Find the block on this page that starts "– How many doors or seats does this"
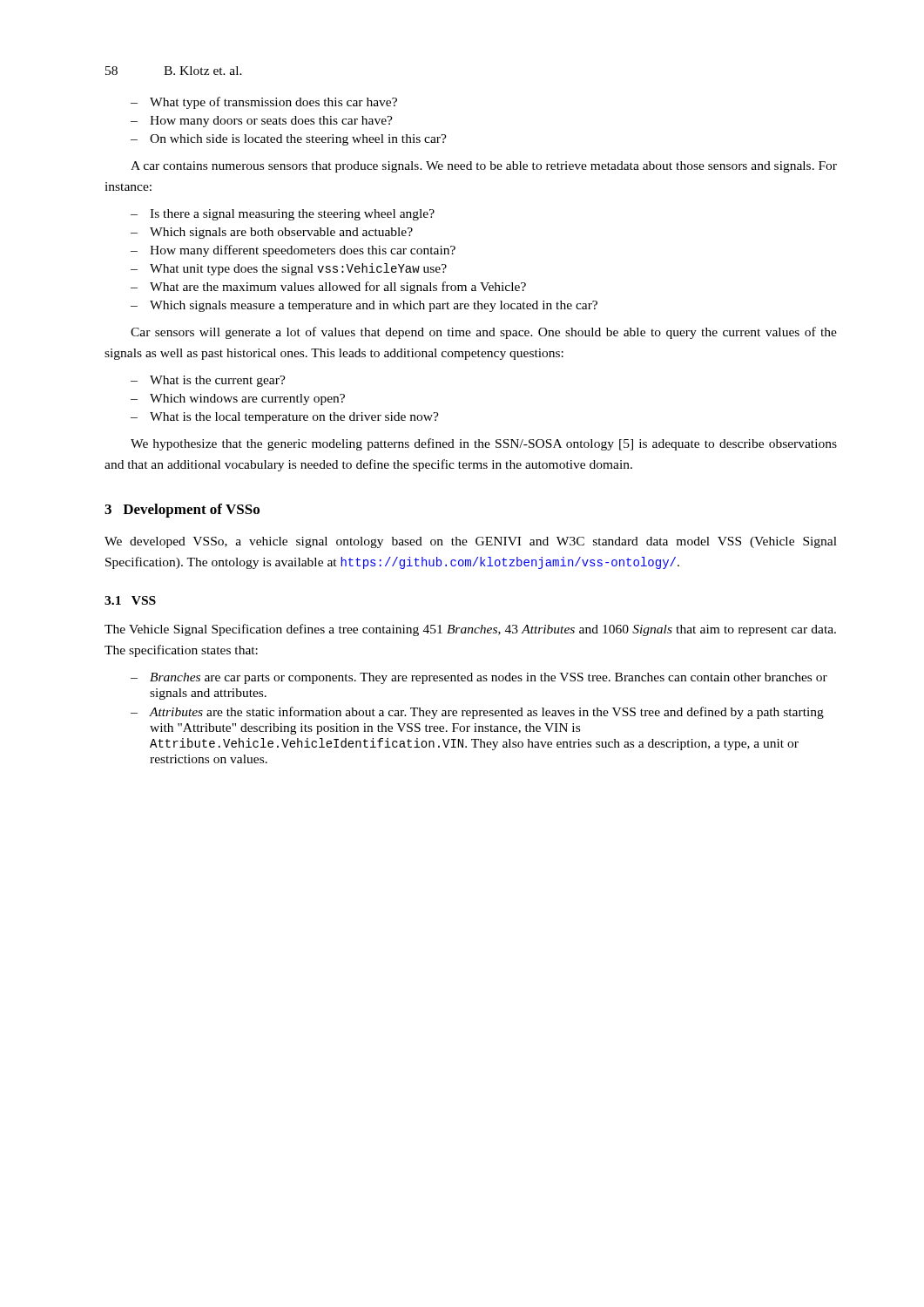Image resolution: width=924 pixels, height=1307 pixels. (262, 122)
